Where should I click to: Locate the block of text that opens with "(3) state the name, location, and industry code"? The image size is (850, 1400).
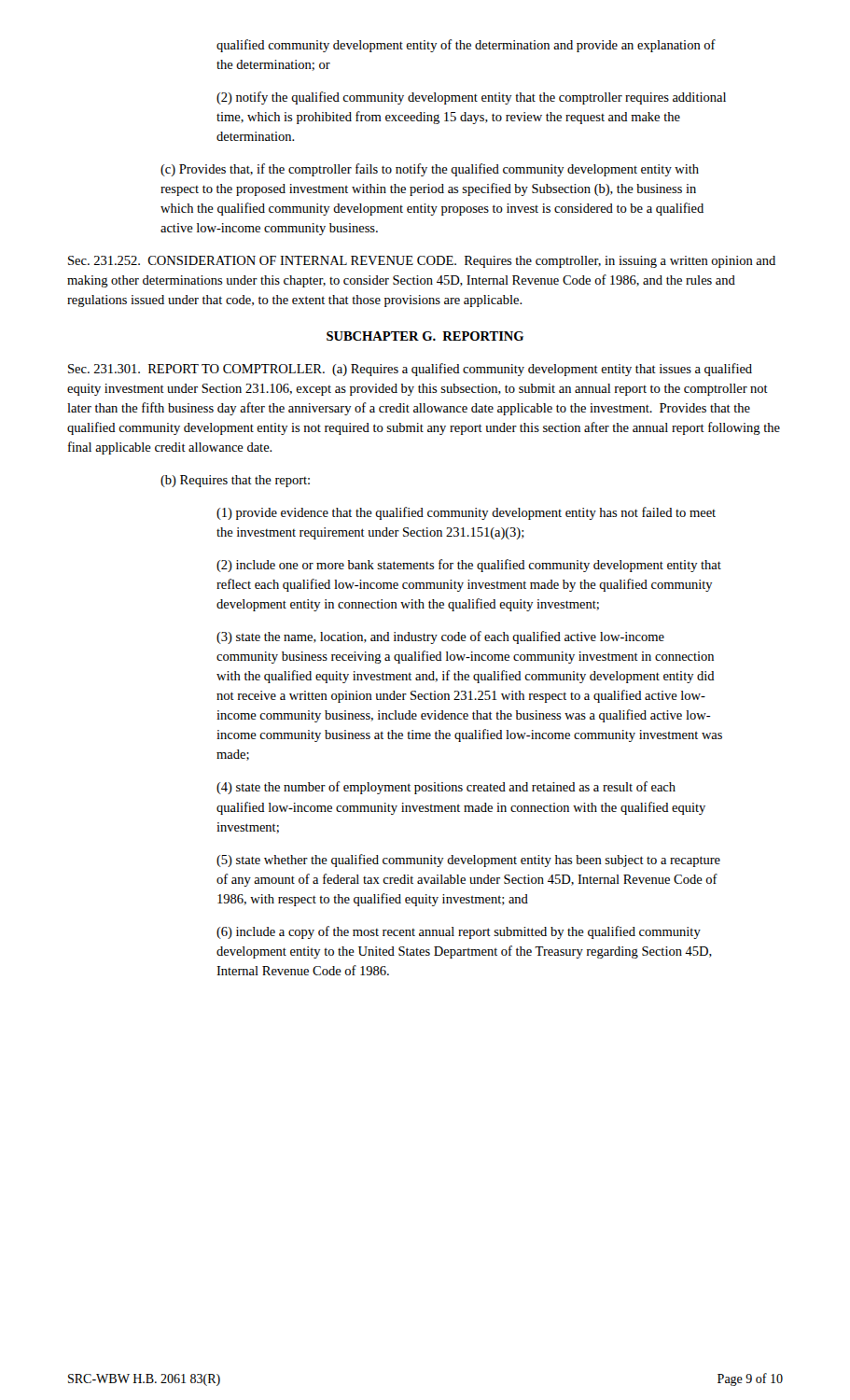(x=470, y=696)
